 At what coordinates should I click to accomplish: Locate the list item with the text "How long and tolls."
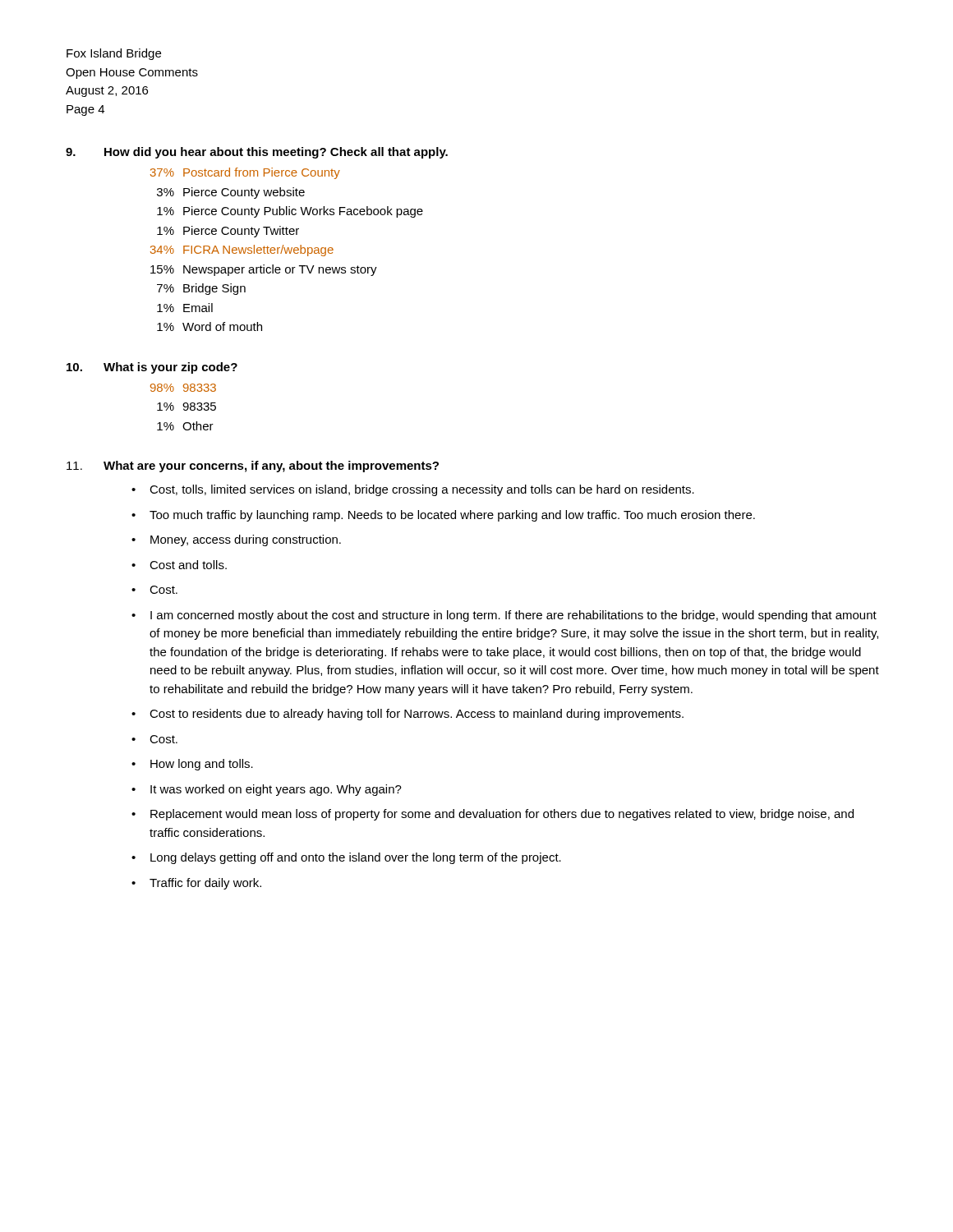[x=202, y=763]
